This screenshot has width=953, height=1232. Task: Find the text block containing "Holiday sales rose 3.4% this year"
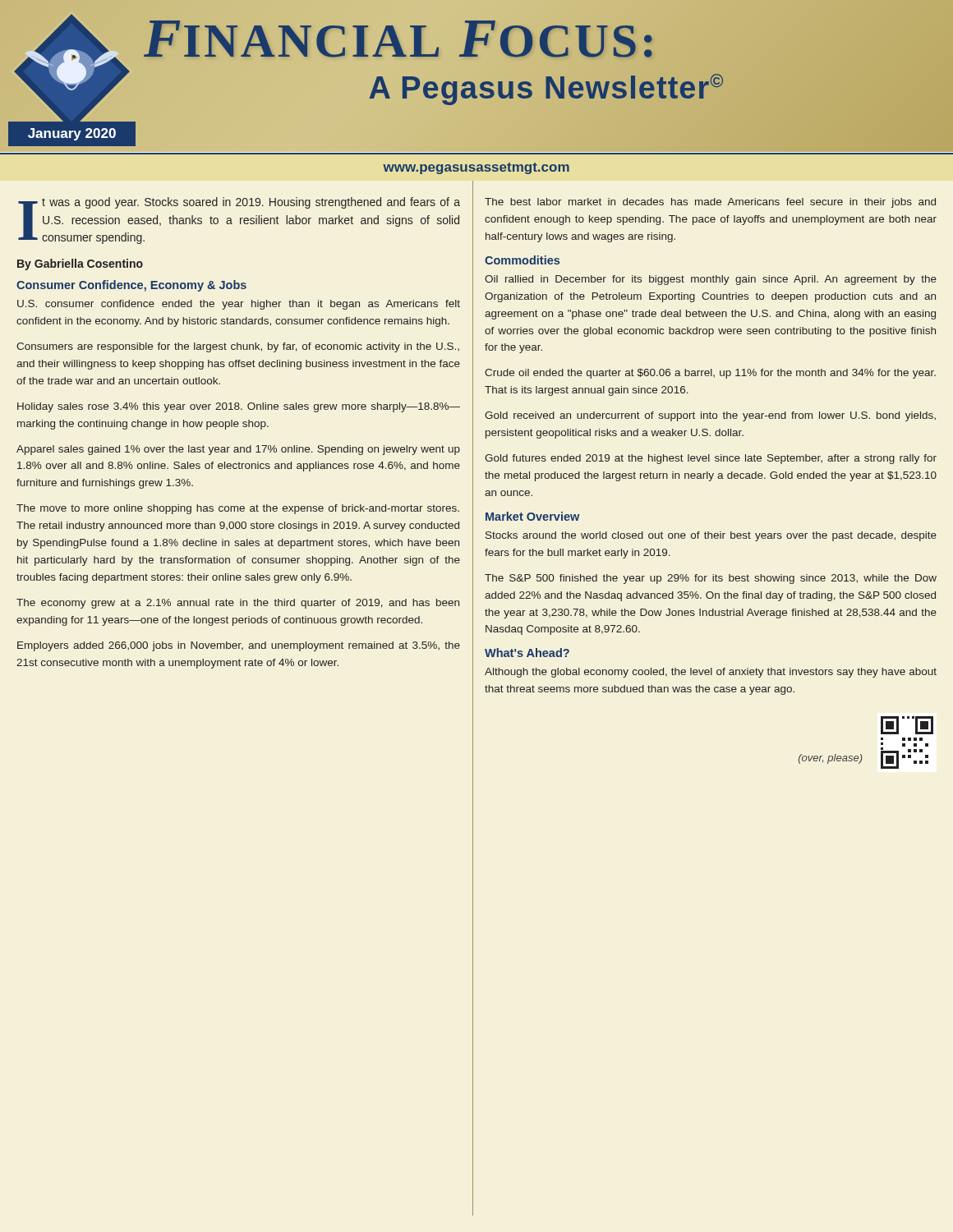238,414
